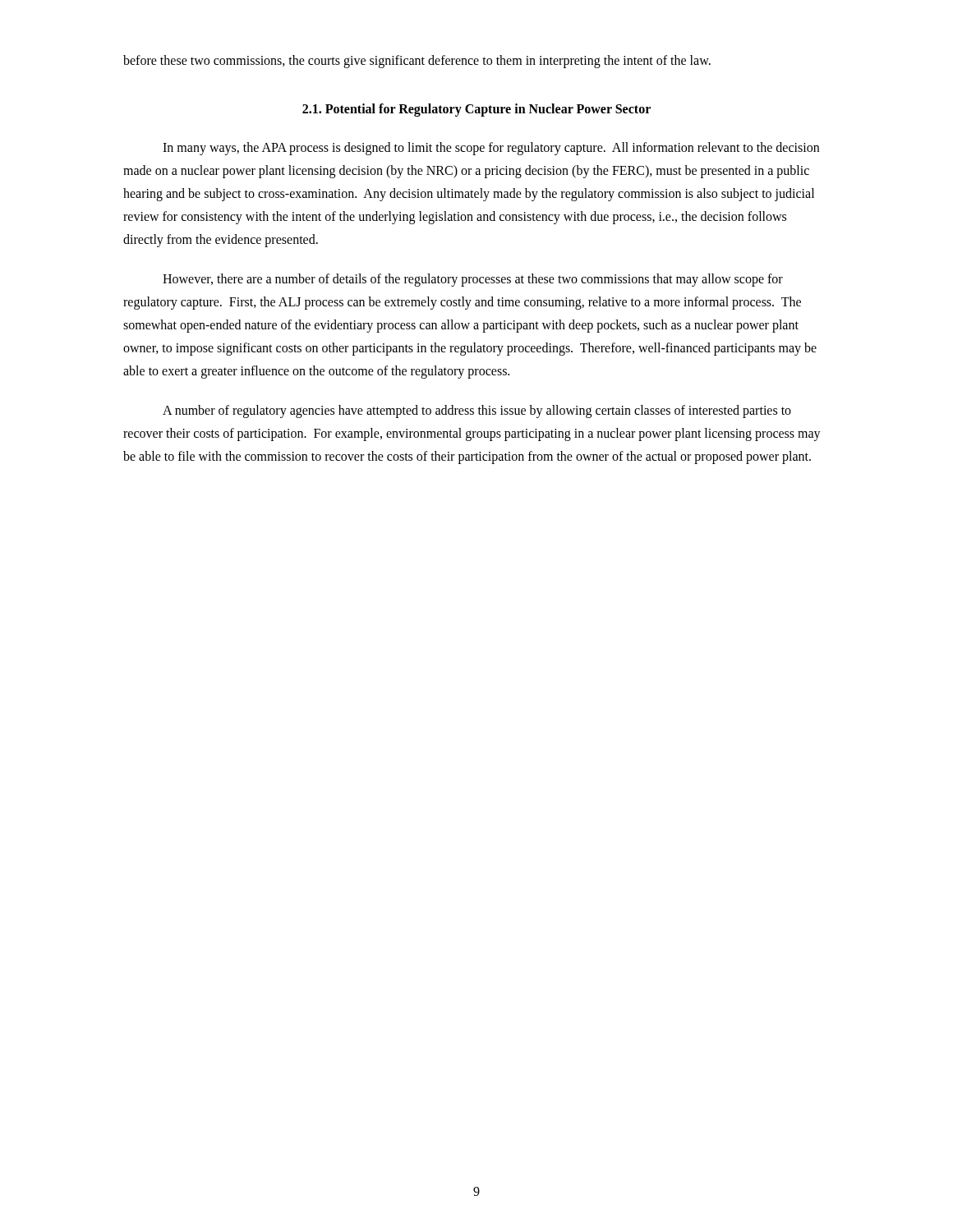Find the passage starting "In many ways, the"
953x1232 pixels.
coord(471,193)
